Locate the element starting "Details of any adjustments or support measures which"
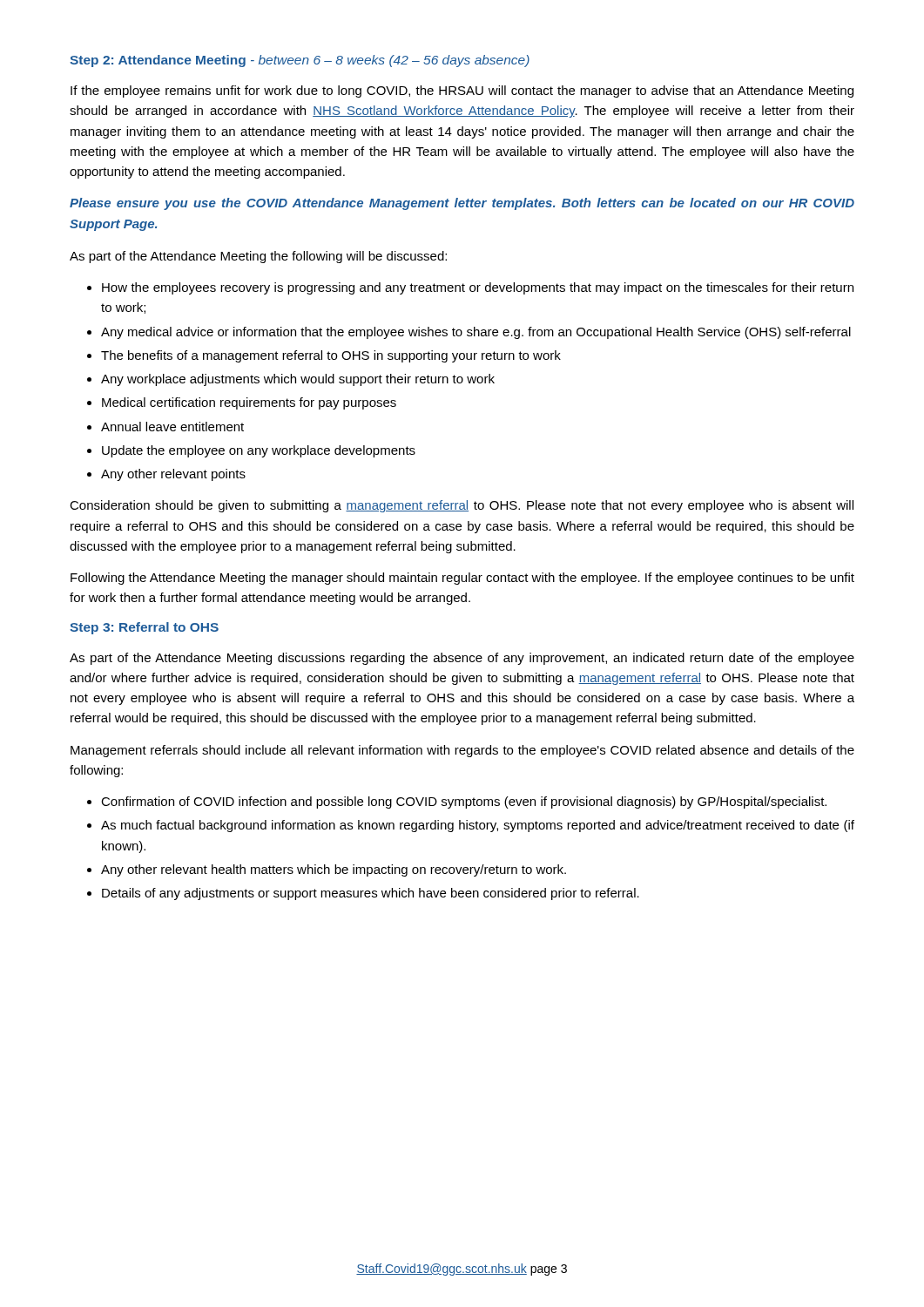Viewport: 924px width, 1307px height. click(370, 893)
